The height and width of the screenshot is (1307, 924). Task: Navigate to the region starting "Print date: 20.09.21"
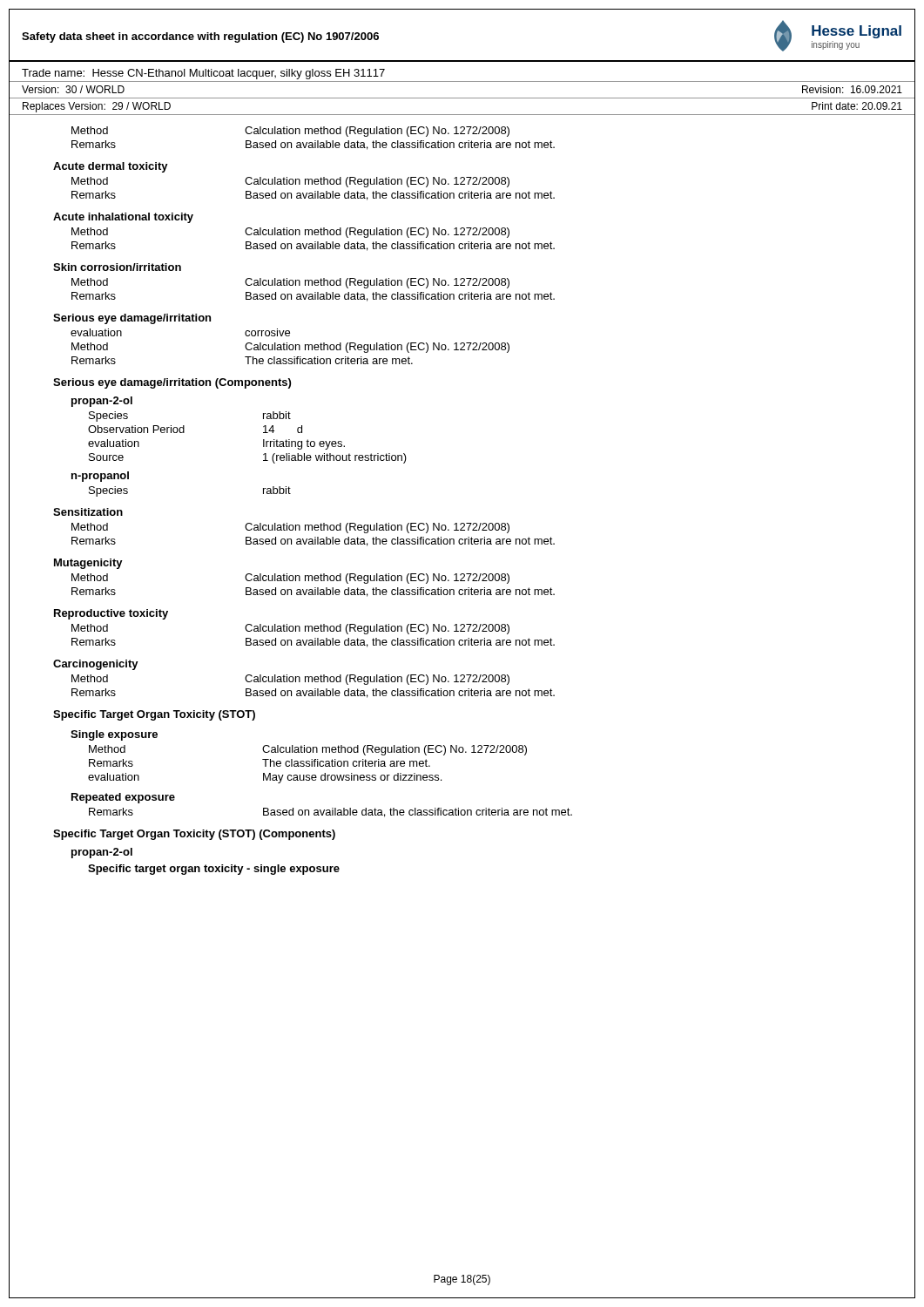[857, 106]
